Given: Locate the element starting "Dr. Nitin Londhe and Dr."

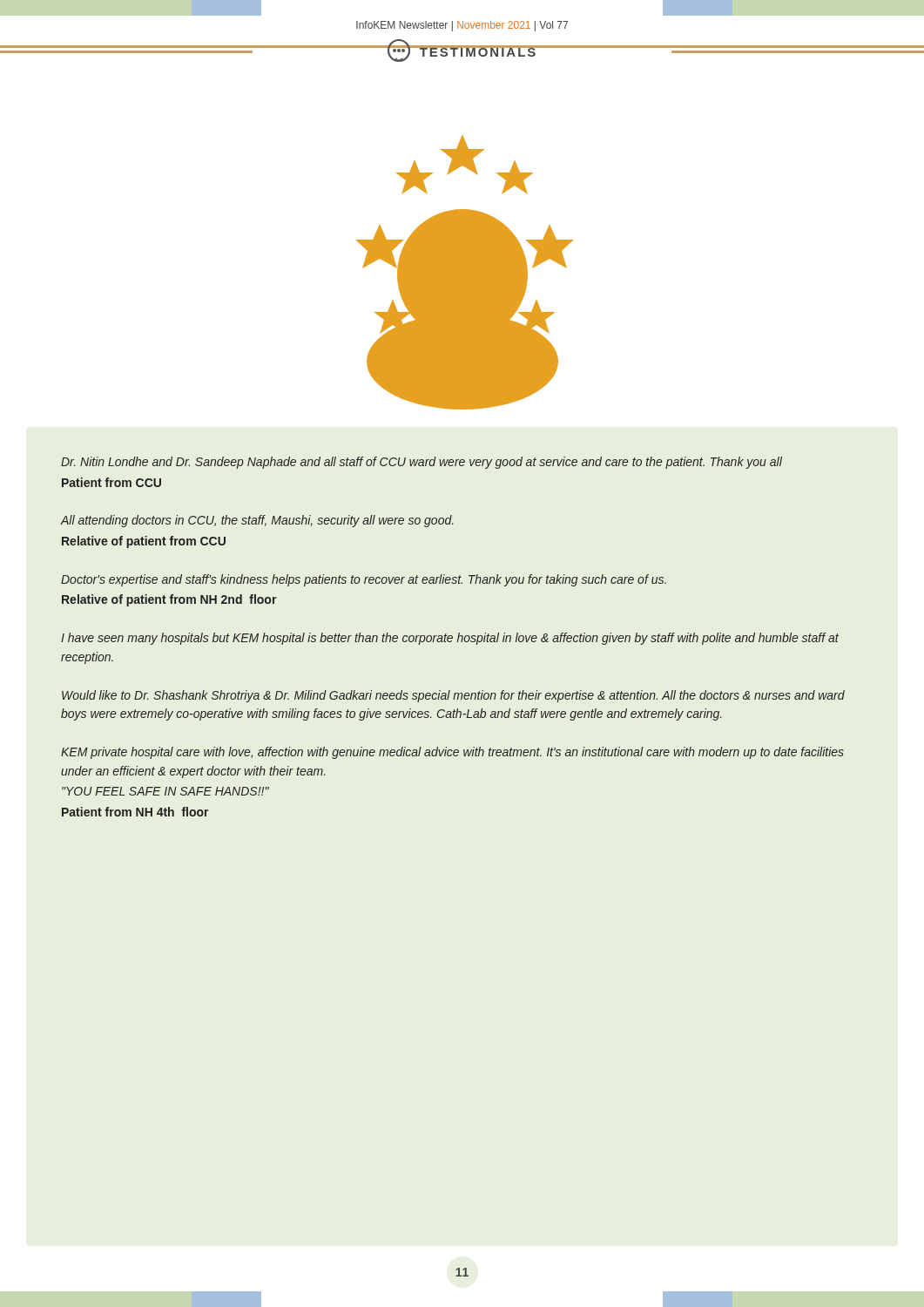Looking at the screenshot, I should [462, 473].
